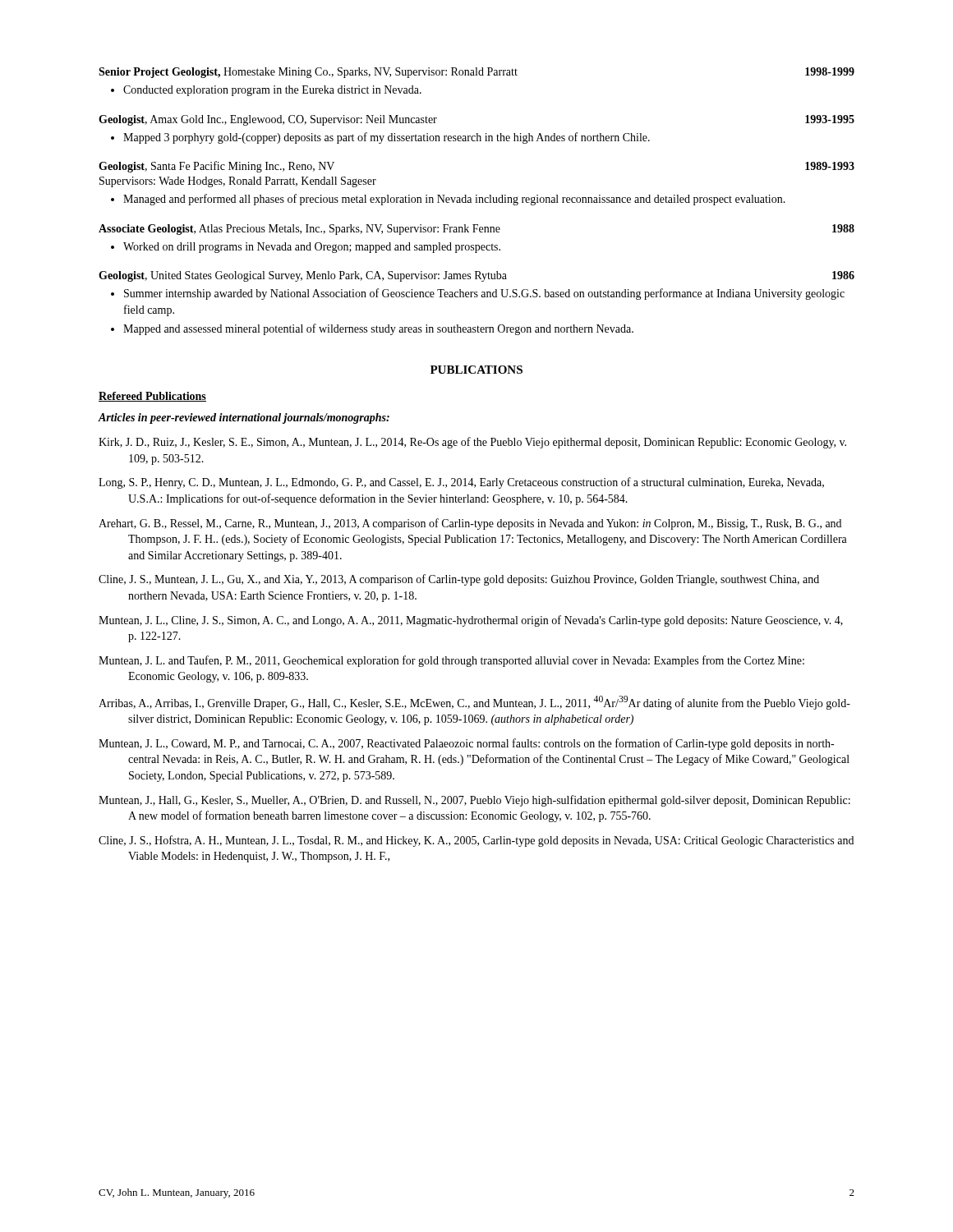Select the passage starting "Kirk, J. D., Ruiz, J., Kesler,"
The height and width of the screenshot is (1232, 953).
473,450
